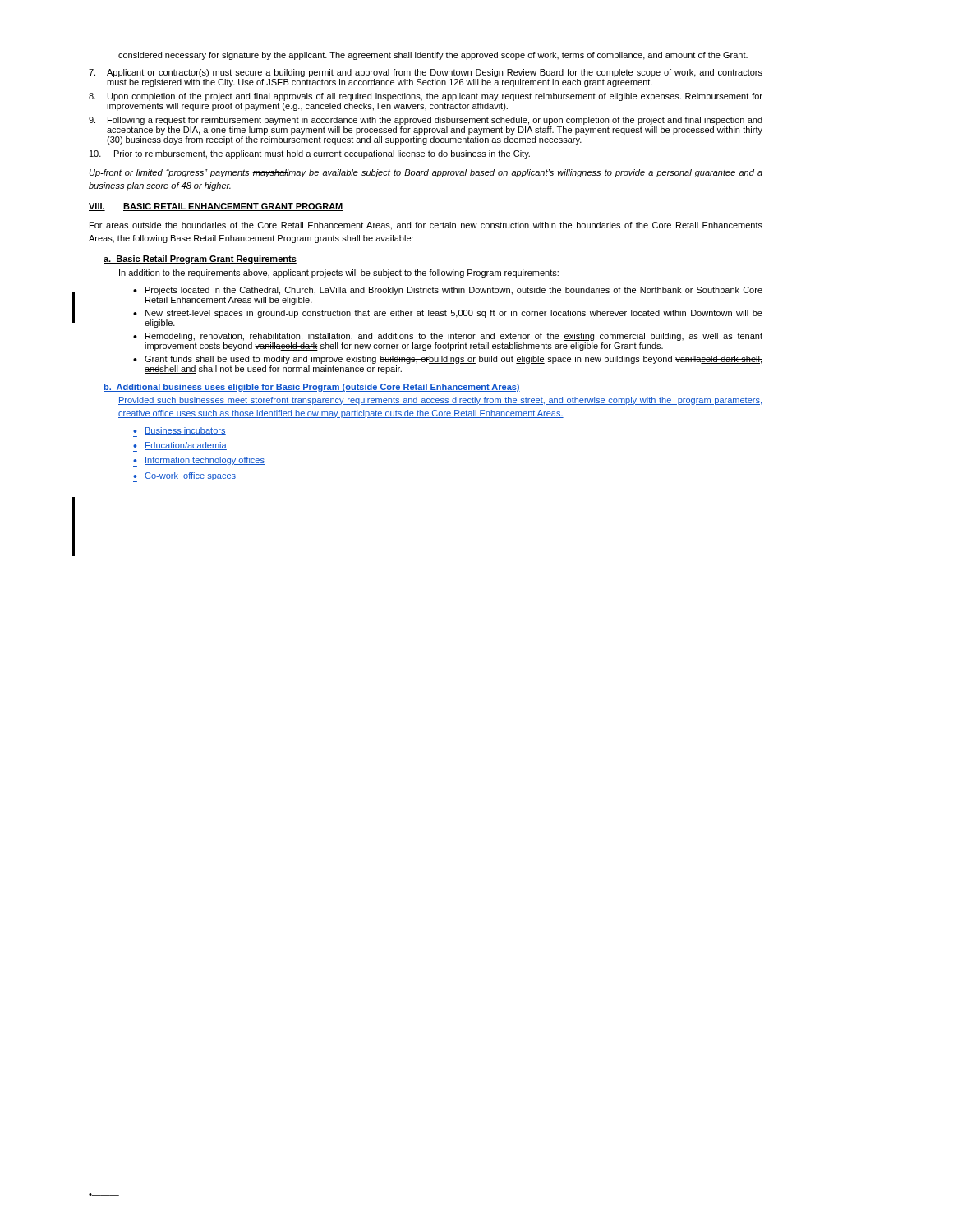Locate the list item with the text "8. Upon completion of the project"
The image size is (953, 1232).
coord(426,101)
